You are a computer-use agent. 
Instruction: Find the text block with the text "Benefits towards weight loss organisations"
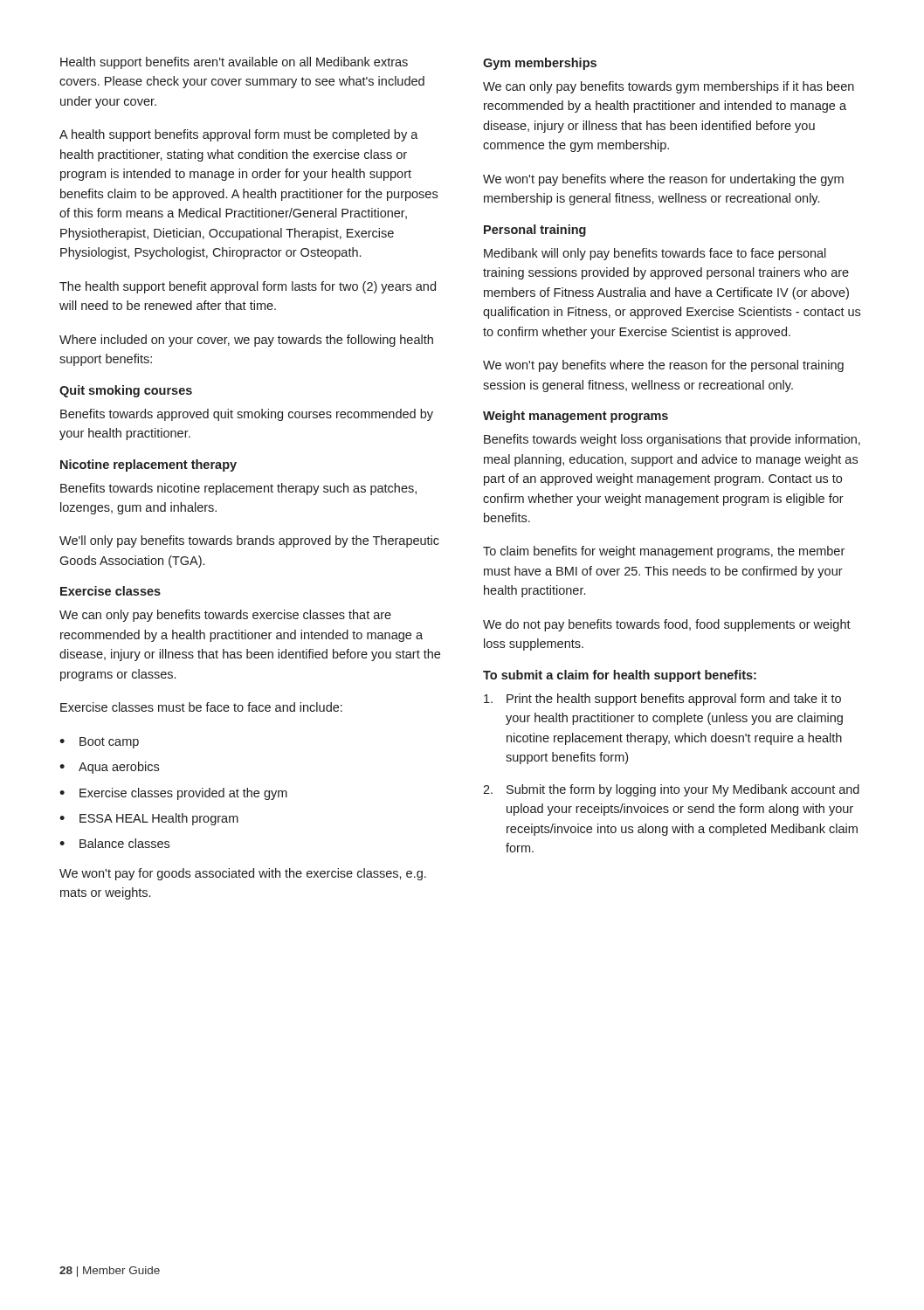(672, 479)
